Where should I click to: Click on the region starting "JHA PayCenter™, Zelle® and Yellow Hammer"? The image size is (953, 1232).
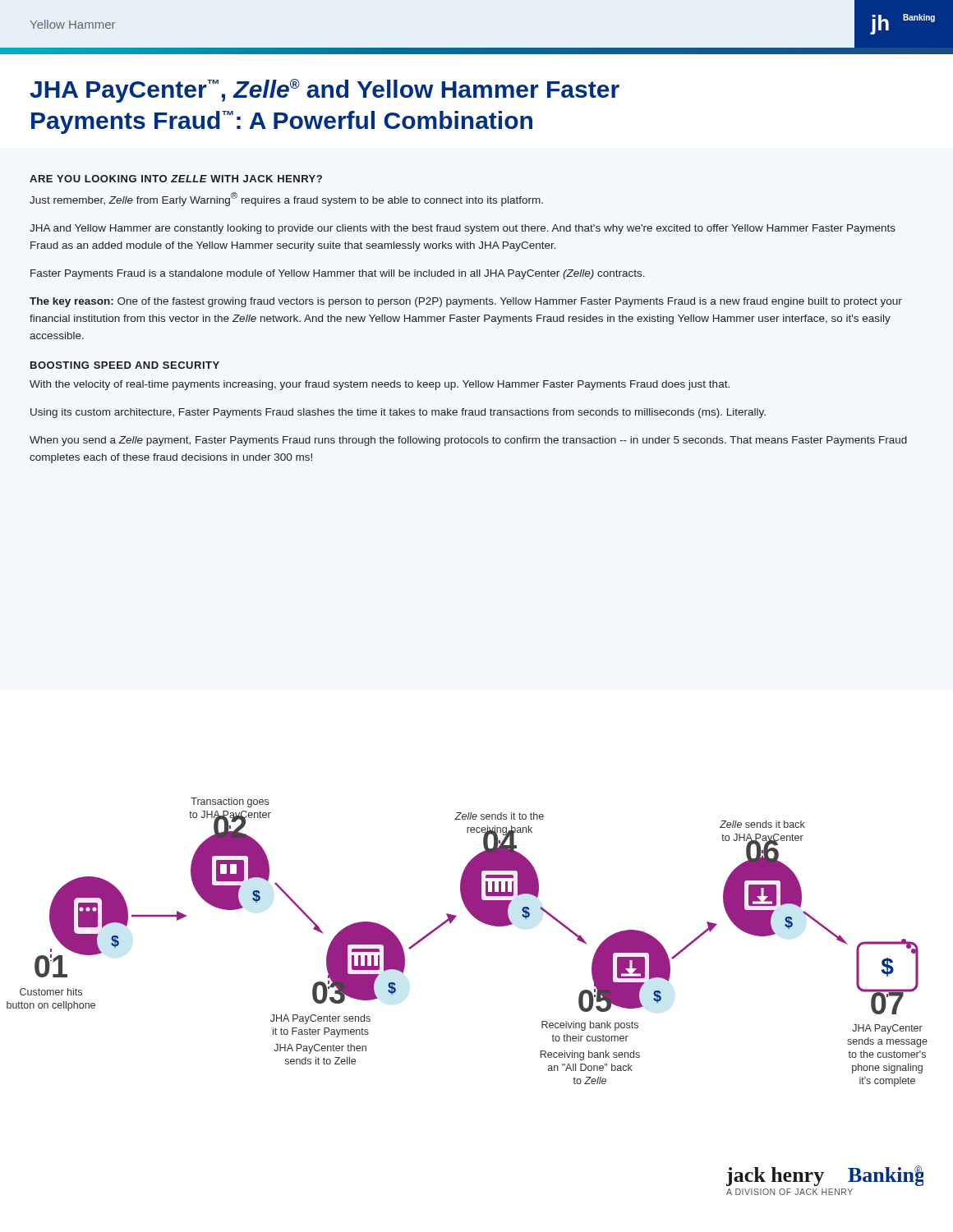tap(383, 105)
